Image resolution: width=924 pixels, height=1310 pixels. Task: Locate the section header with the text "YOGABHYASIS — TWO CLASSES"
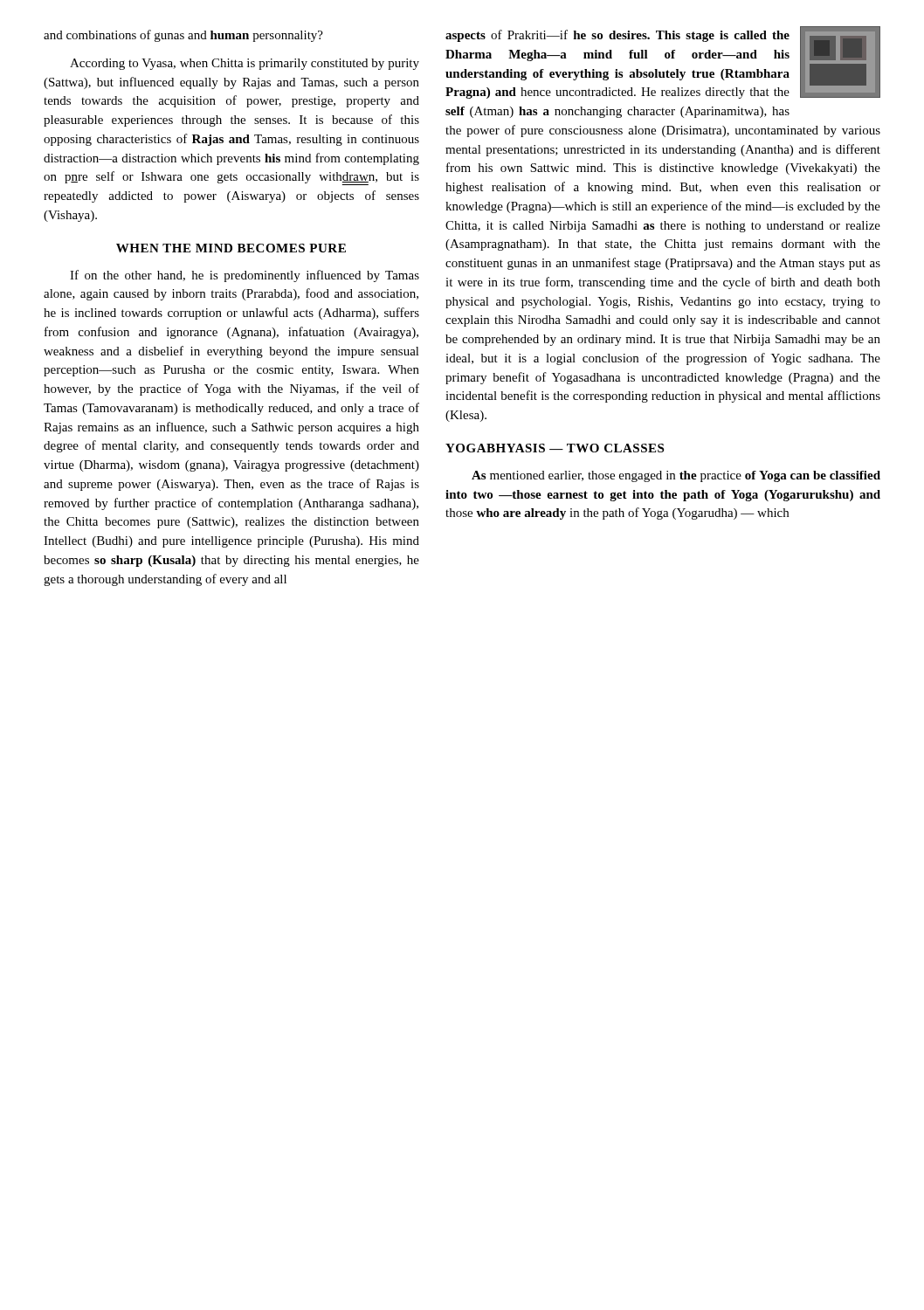point(555,448)
